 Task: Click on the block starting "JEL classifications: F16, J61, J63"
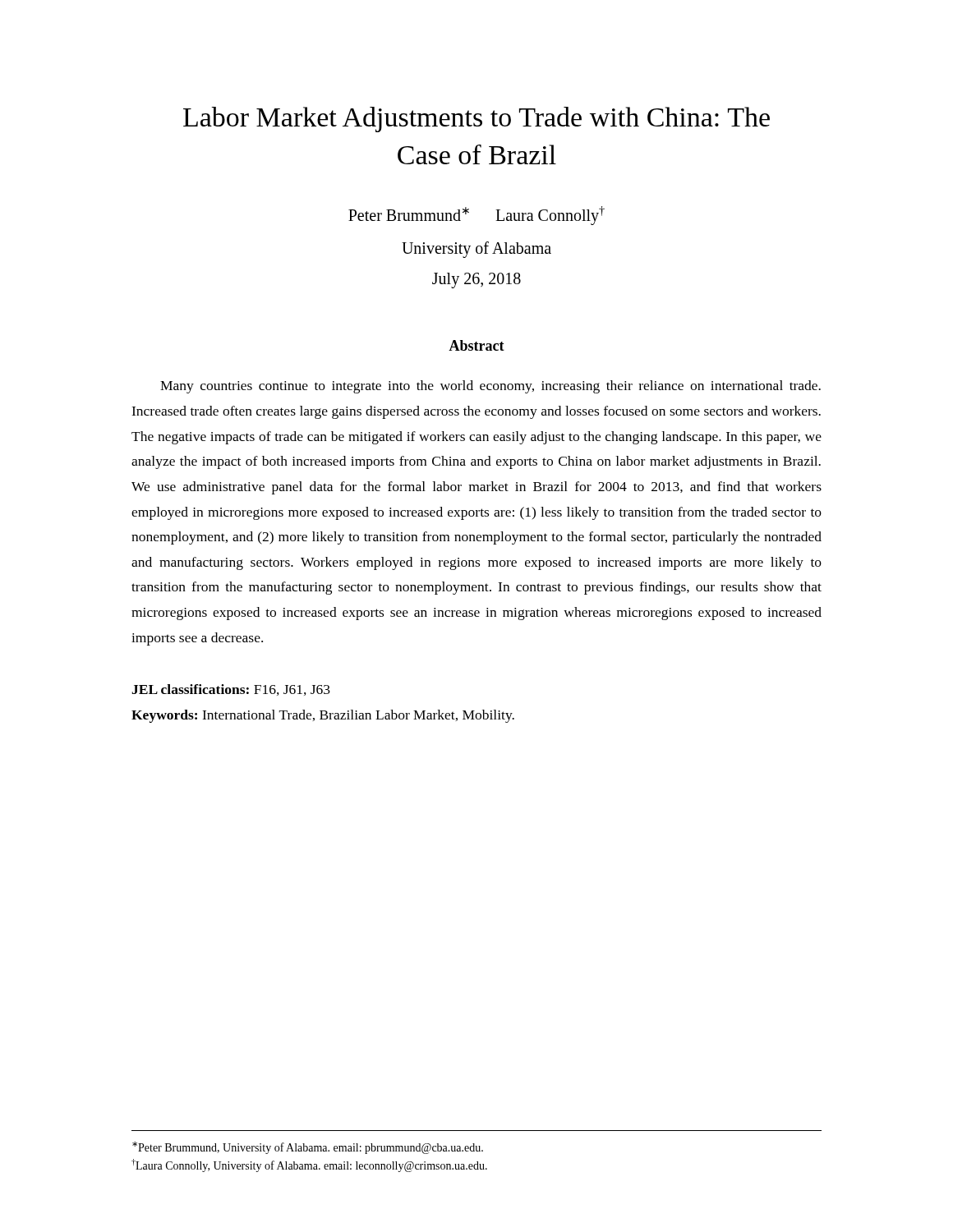click(231, 689)
